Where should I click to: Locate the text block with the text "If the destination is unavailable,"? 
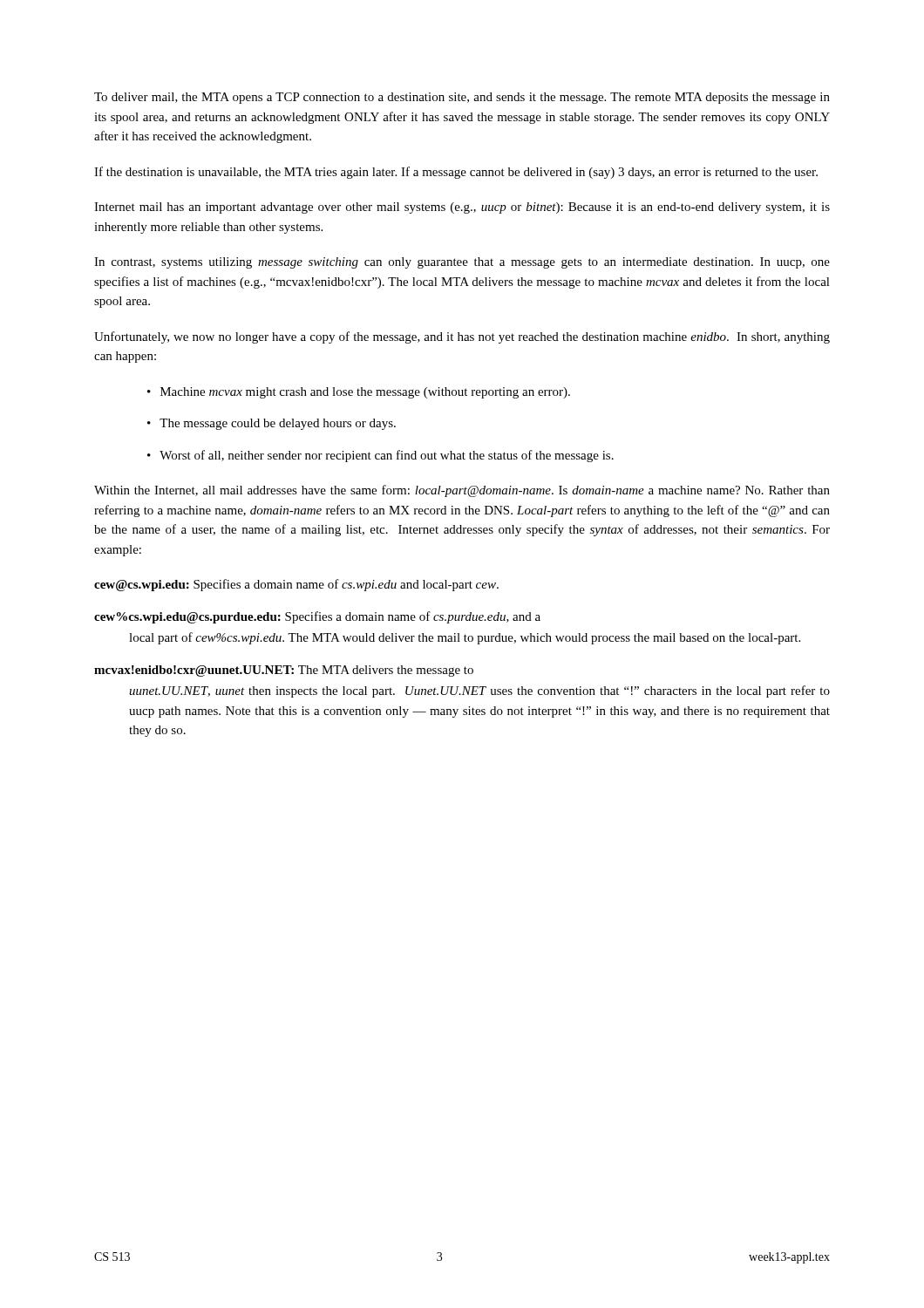pos(456,171)
